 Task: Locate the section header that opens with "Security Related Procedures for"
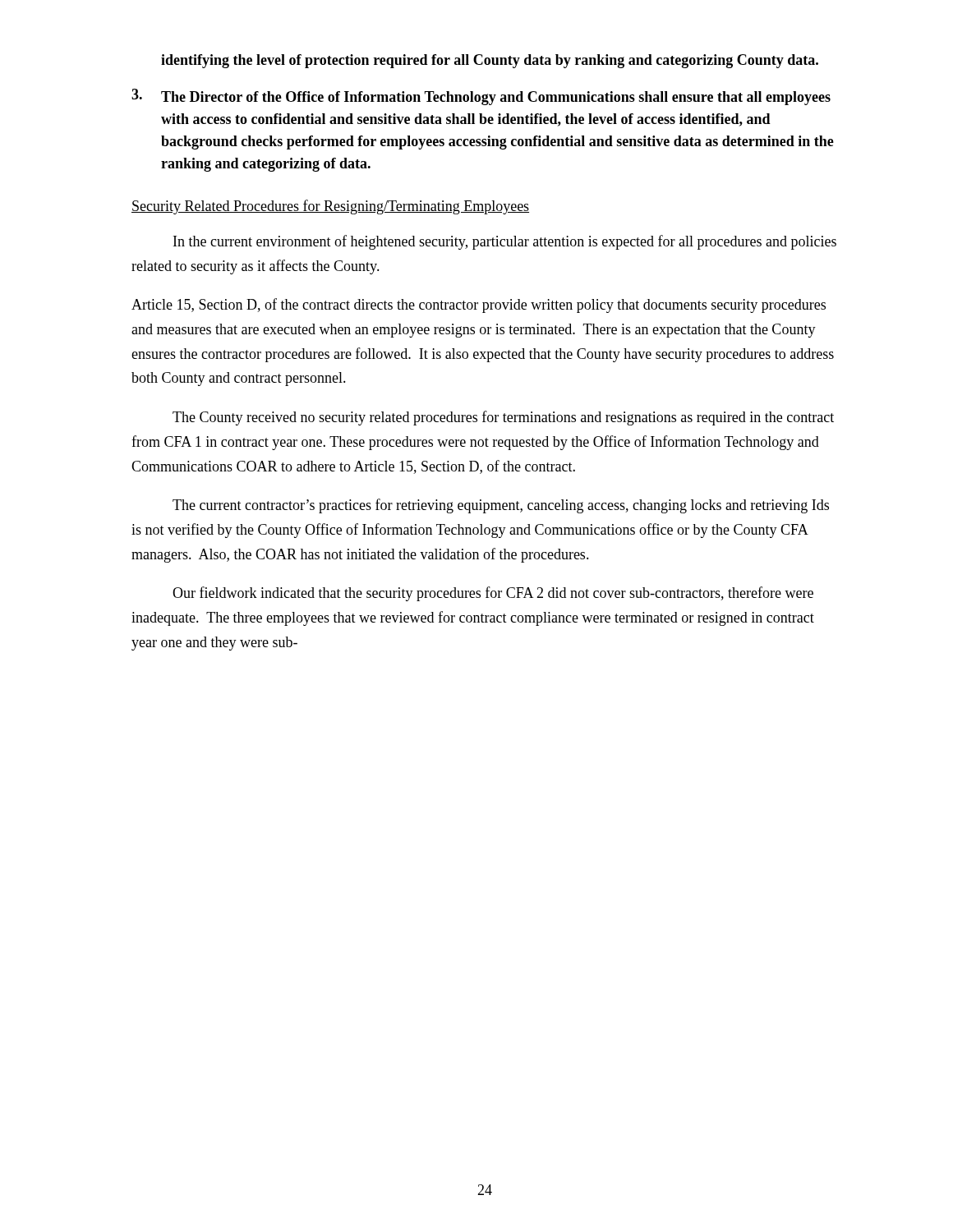point(330,206)
